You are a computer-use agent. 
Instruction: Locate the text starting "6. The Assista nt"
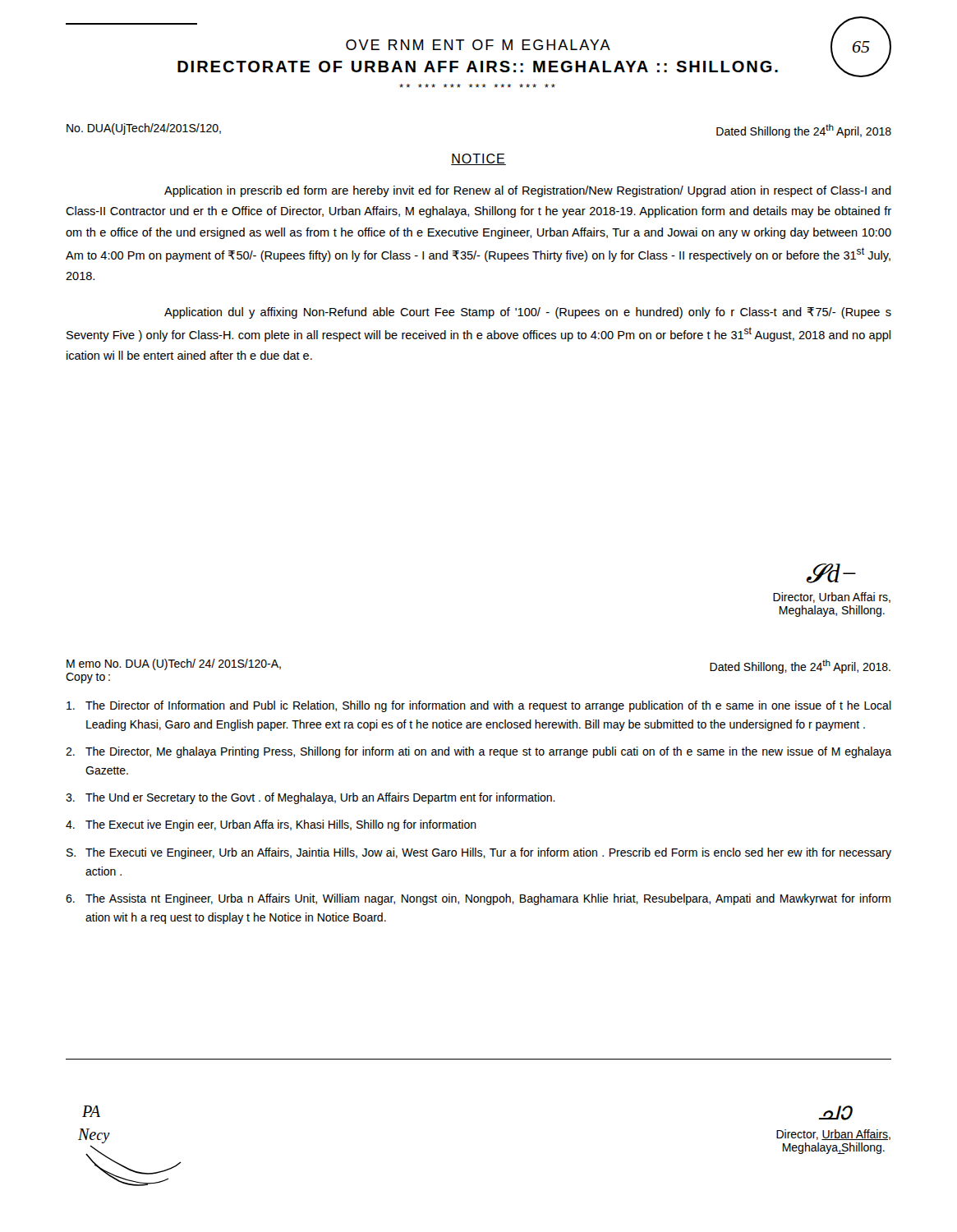coord(478,908)
